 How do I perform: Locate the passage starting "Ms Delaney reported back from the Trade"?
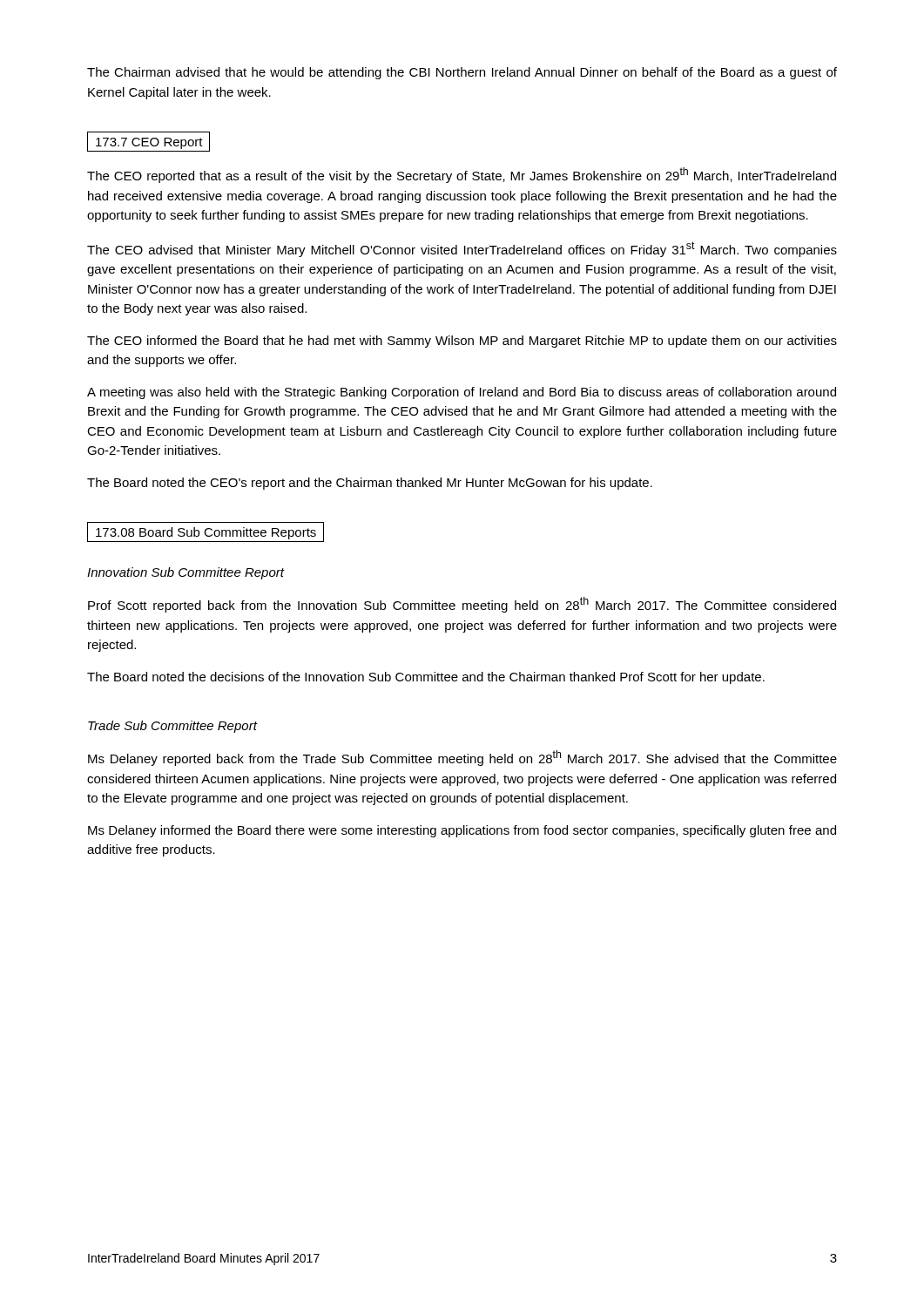point(462,777)
